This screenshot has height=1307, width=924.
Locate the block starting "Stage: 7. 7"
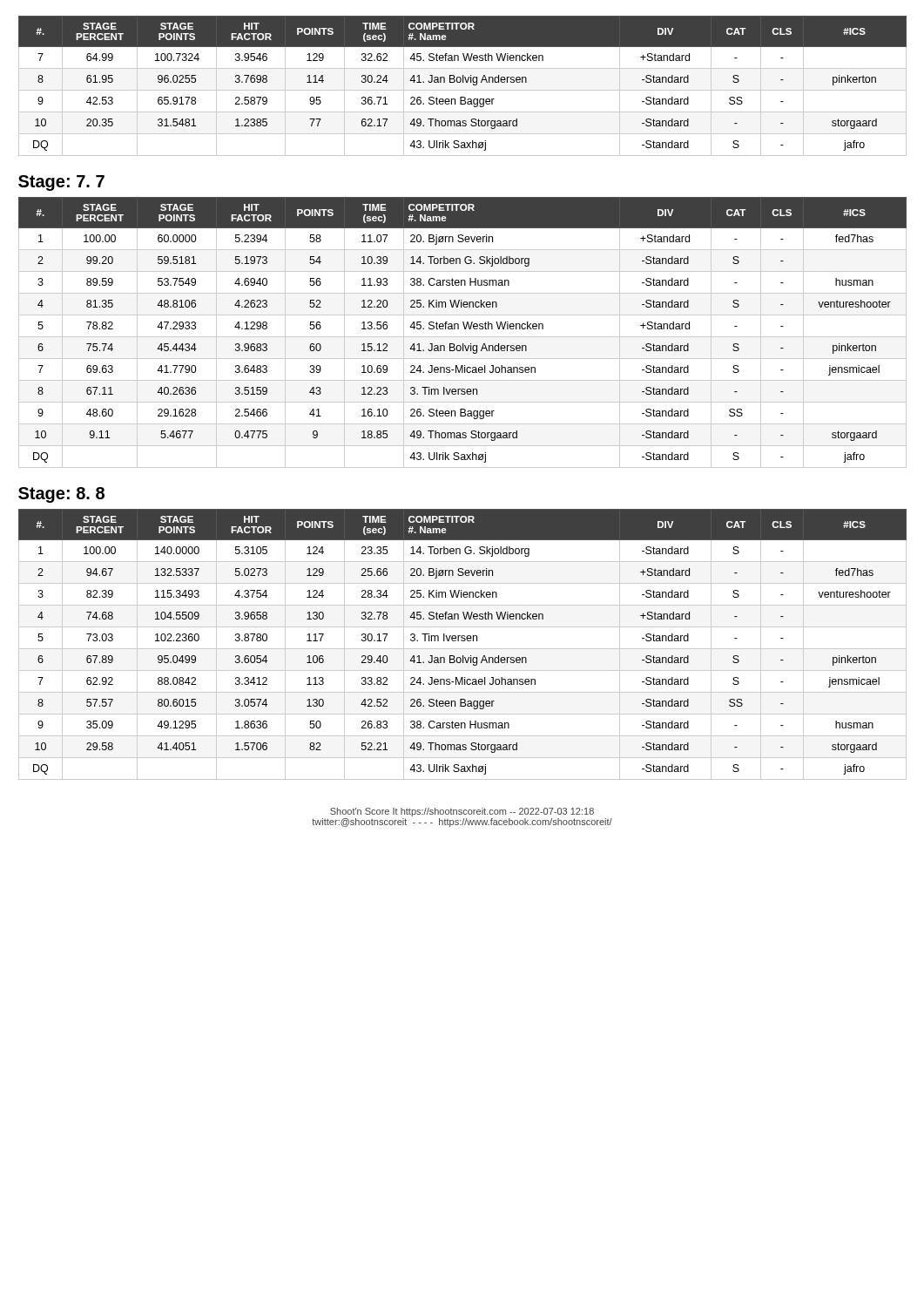61,181
